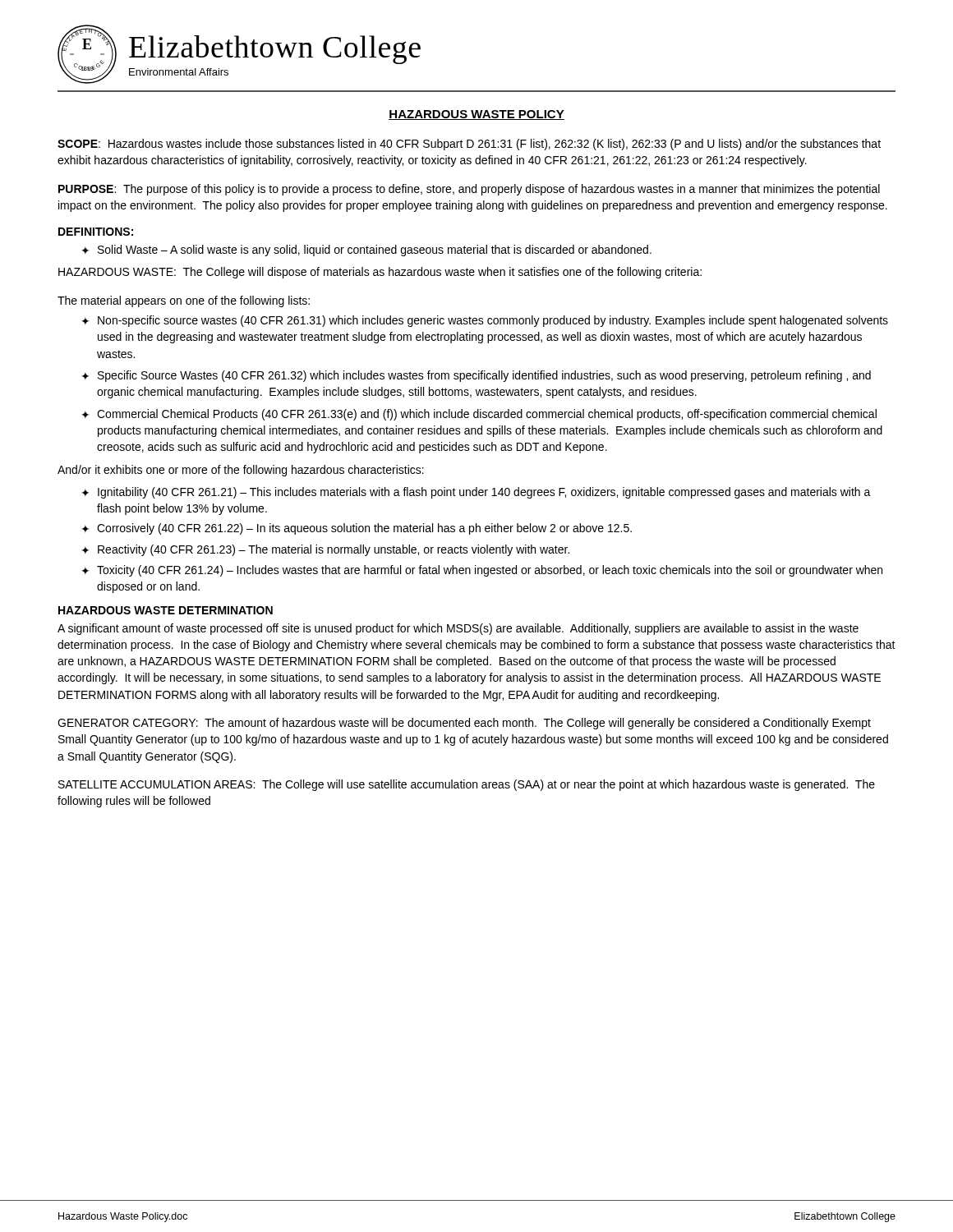Find the block starting "✦ Non-specific source wastes (40 CFR 261.31)"
953x1232 pixels.
pyautogui.click(x=488, y=337)
